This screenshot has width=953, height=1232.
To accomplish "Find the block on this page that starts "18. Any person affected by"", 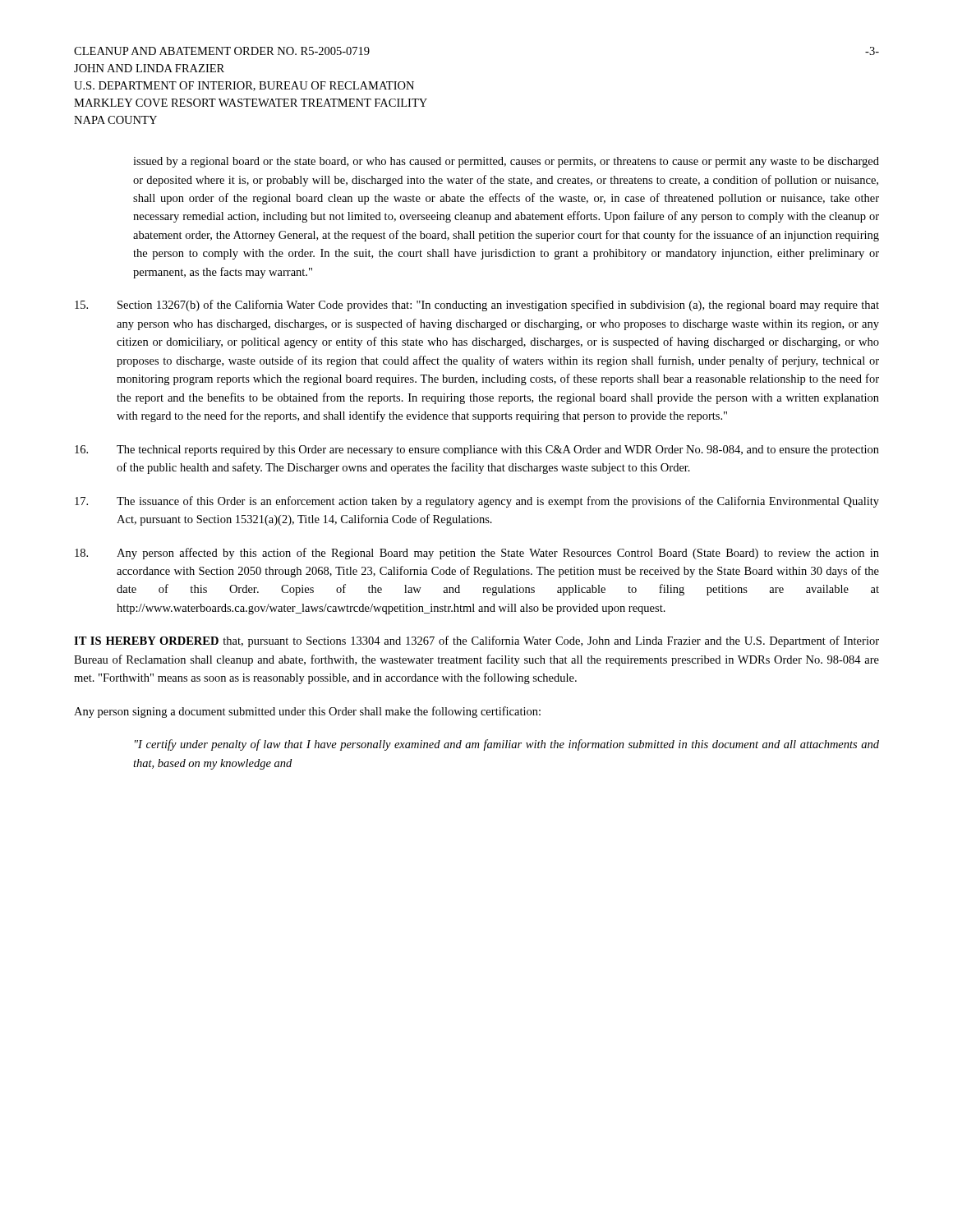I will pyautogui.click(x=476, y=580).
